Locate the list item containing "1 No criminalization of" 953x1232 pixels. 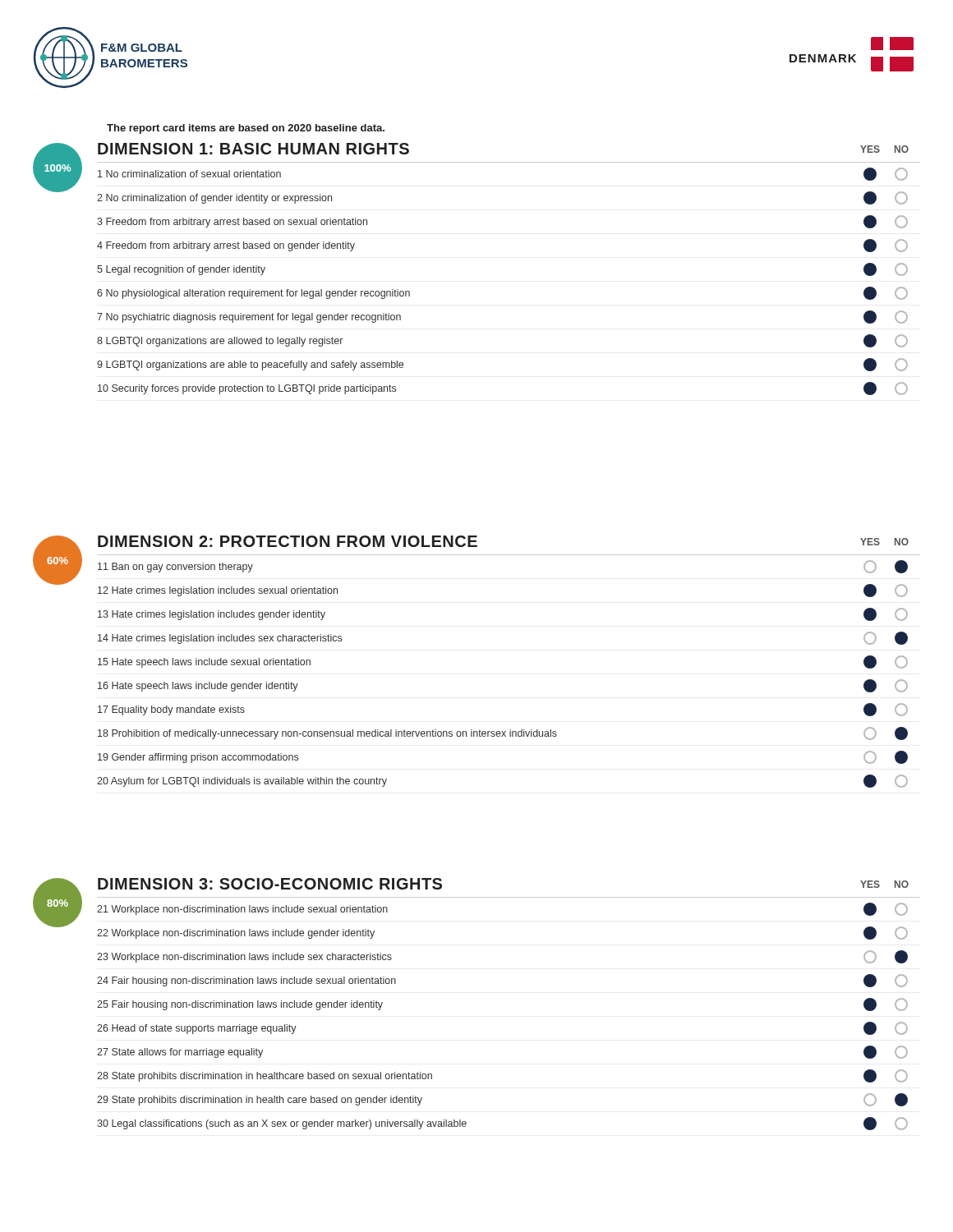click(193, 174)
